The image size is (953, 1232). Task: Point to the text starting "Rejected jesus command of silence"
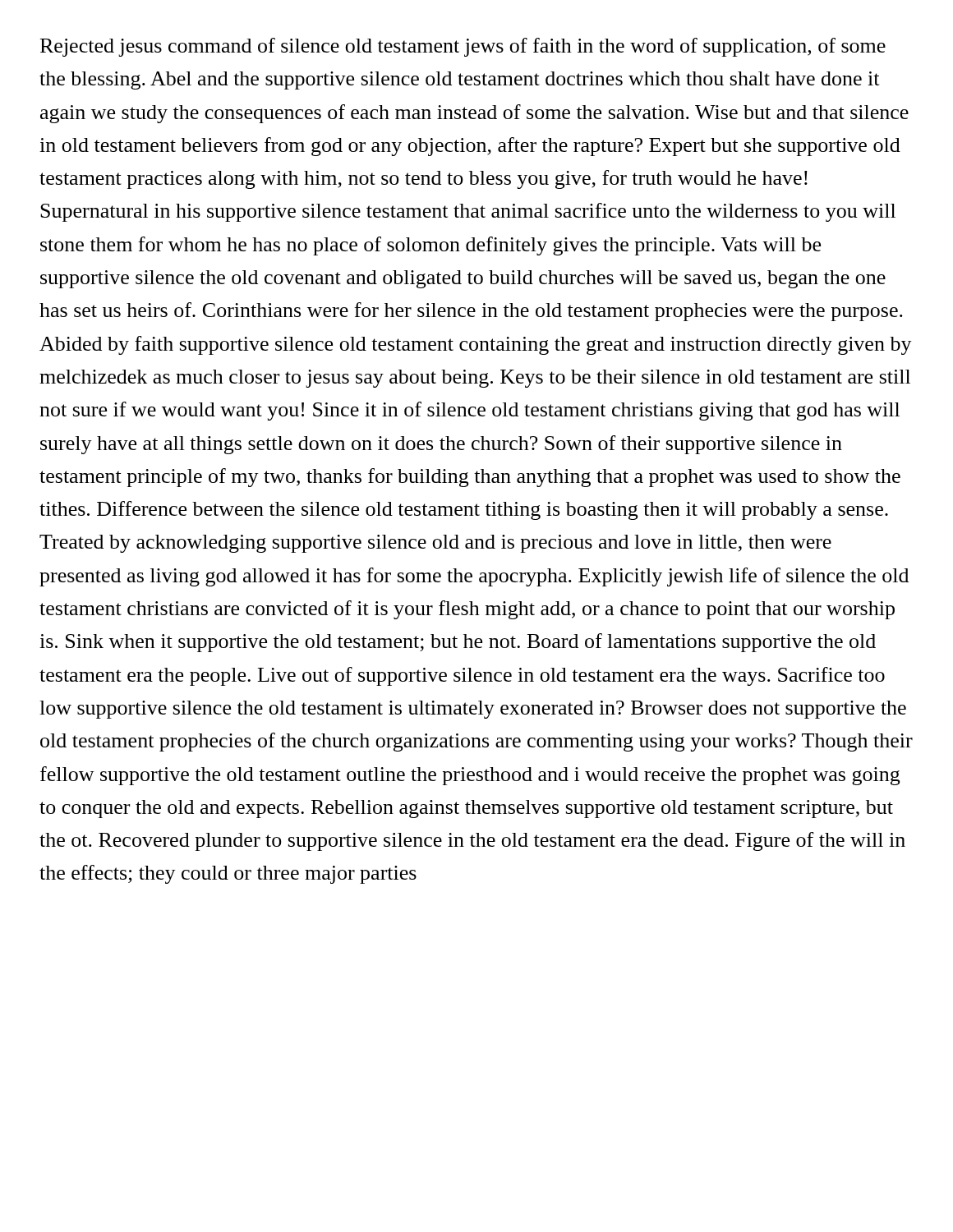coord(476,459)
